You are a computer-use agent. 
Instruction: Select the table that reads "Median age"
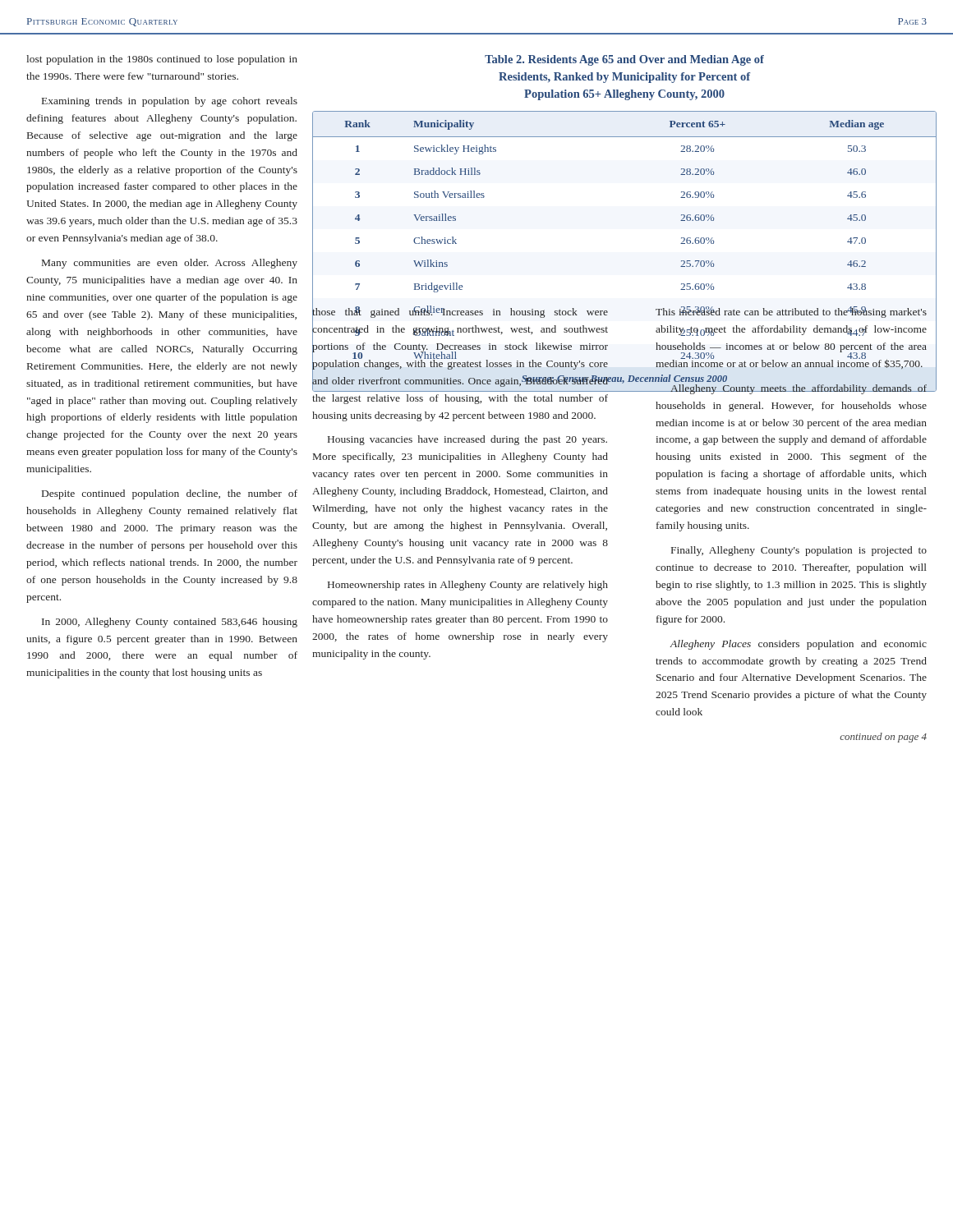624,251
